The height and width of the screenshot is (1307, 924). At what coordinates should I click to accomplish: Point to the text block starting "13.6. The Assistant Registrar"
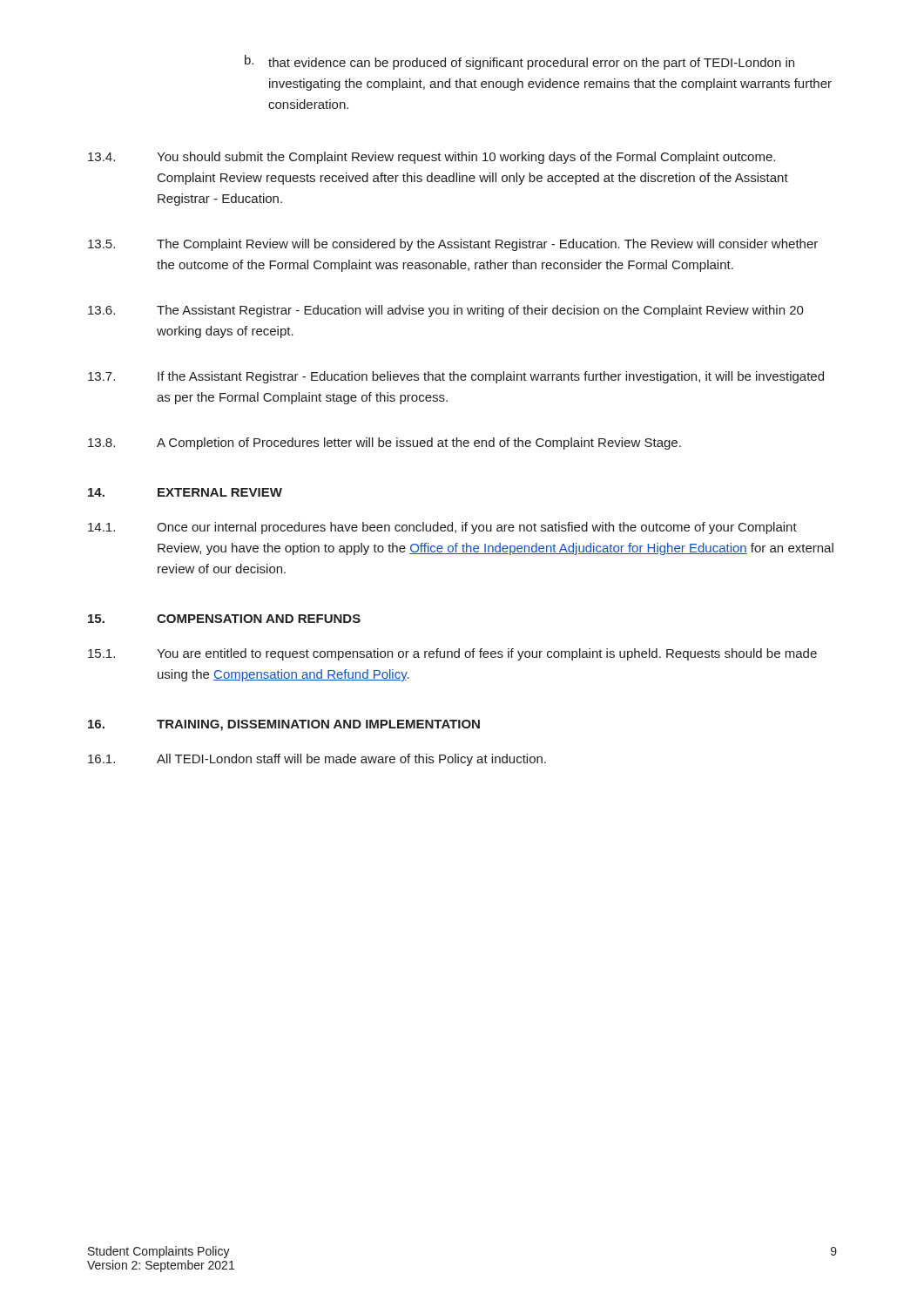(x=462, y=321)
